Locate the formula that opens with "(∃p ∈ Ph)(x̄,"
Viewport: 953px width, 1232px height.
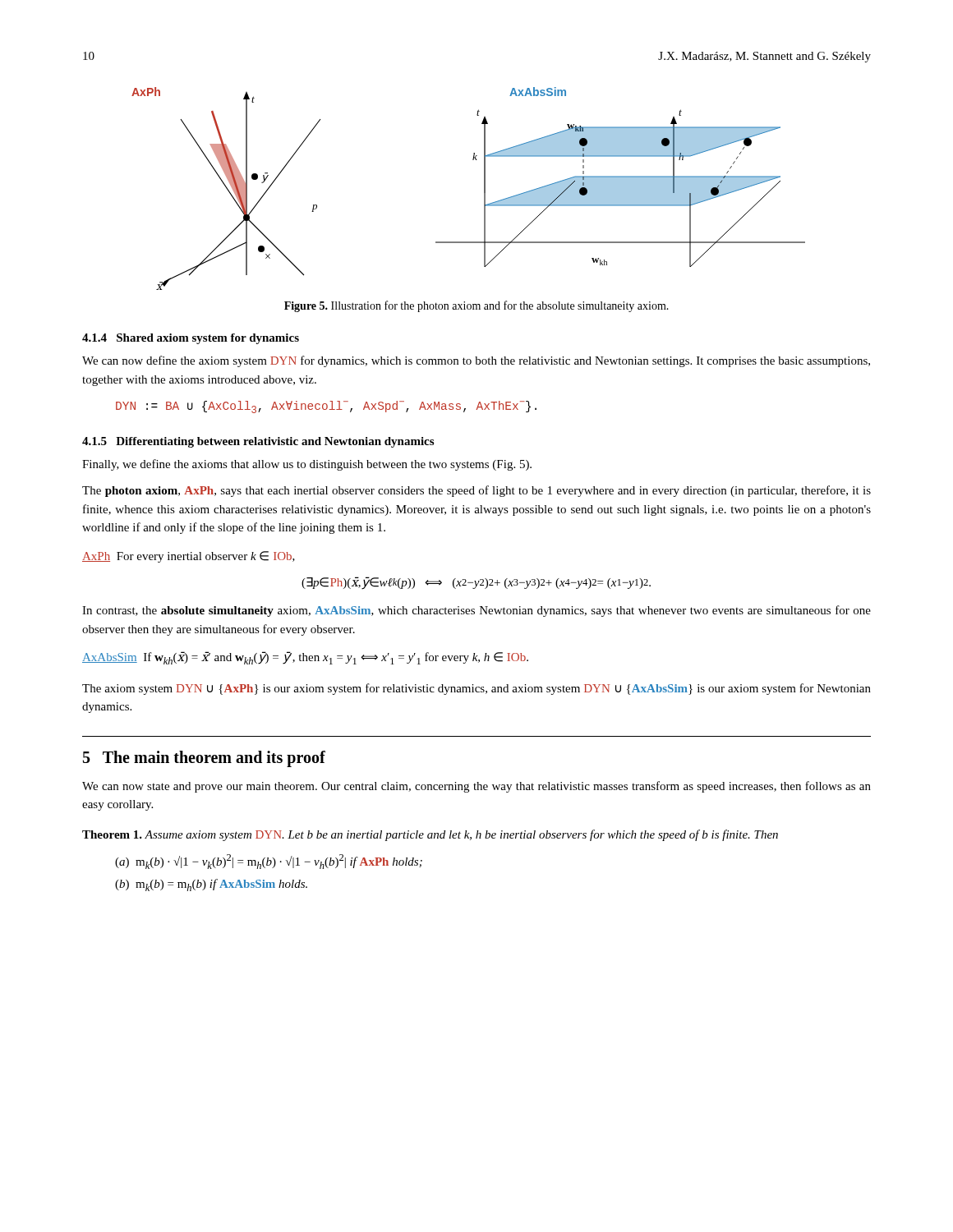(476, 582)
